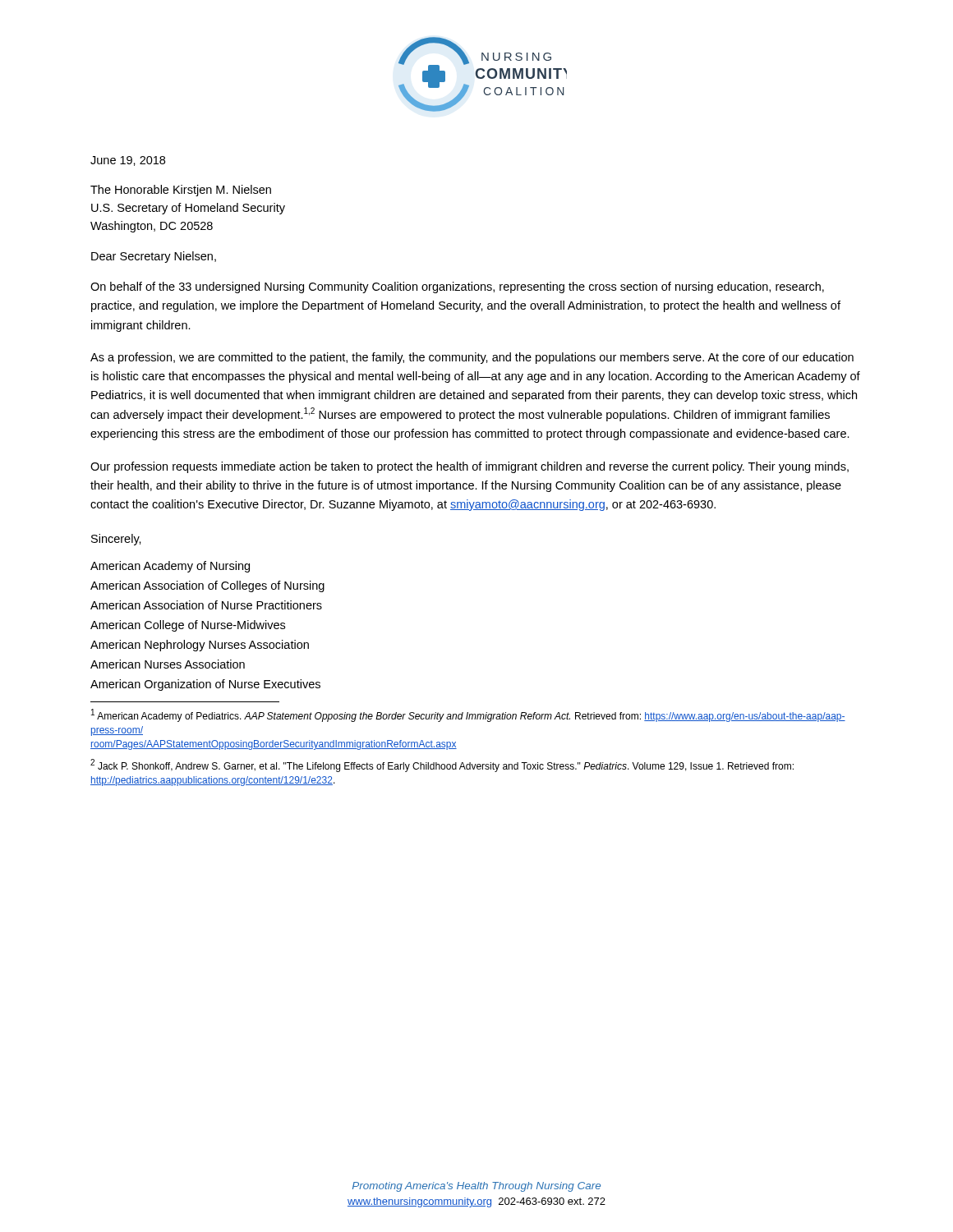Select the element starting "2 Jack P. Shonkoff, Andrew"
This screenshot has width=953, height=1232.
click(442, 772)
